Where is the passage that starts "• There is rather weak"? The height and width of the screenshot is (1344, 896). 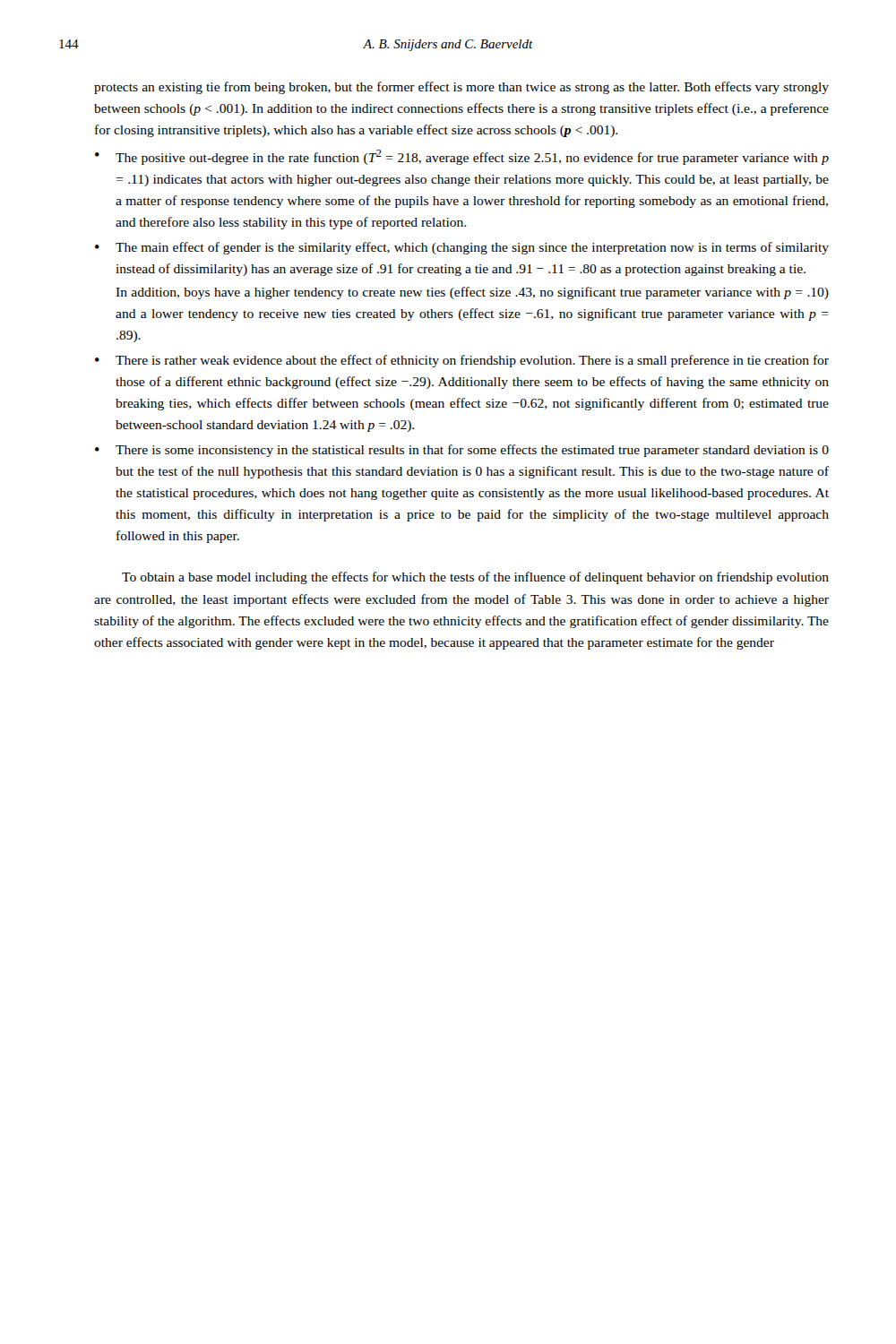461,393
